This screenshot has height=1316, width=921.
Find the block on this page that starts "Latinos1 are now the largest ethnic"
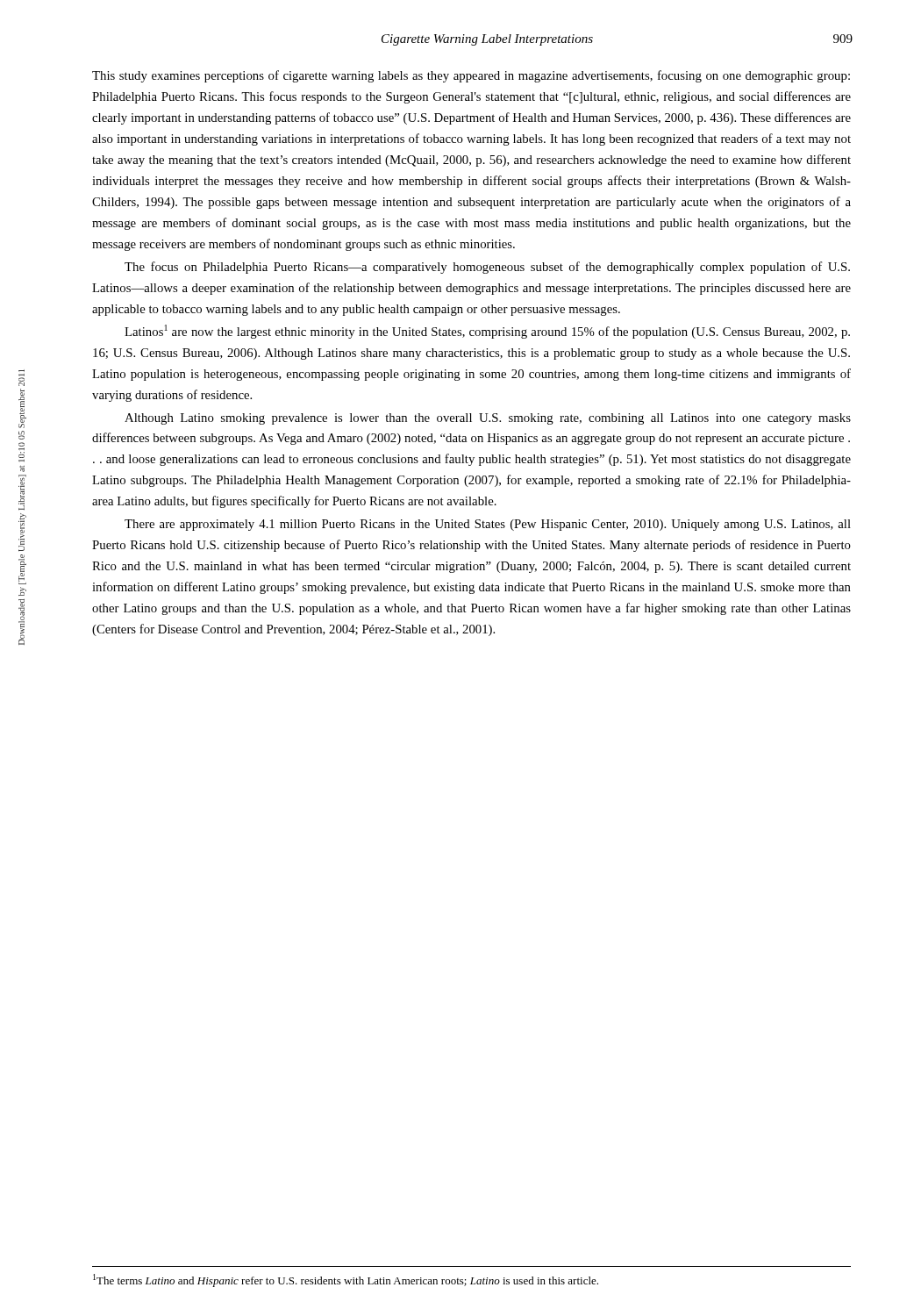[x=471, y=364]
